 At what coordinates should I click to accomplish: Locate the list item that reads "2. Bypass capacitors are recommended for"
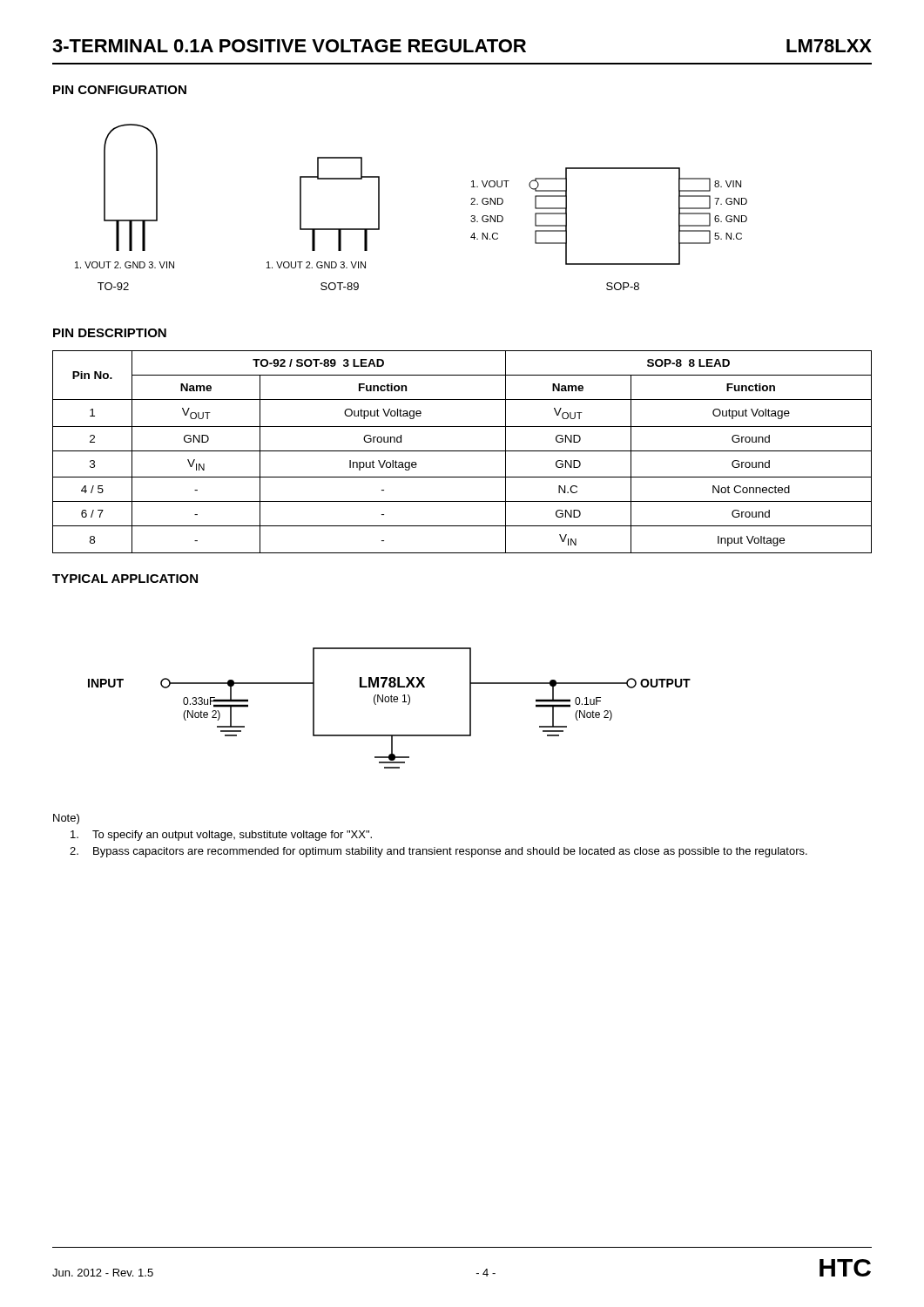[439, 851]
